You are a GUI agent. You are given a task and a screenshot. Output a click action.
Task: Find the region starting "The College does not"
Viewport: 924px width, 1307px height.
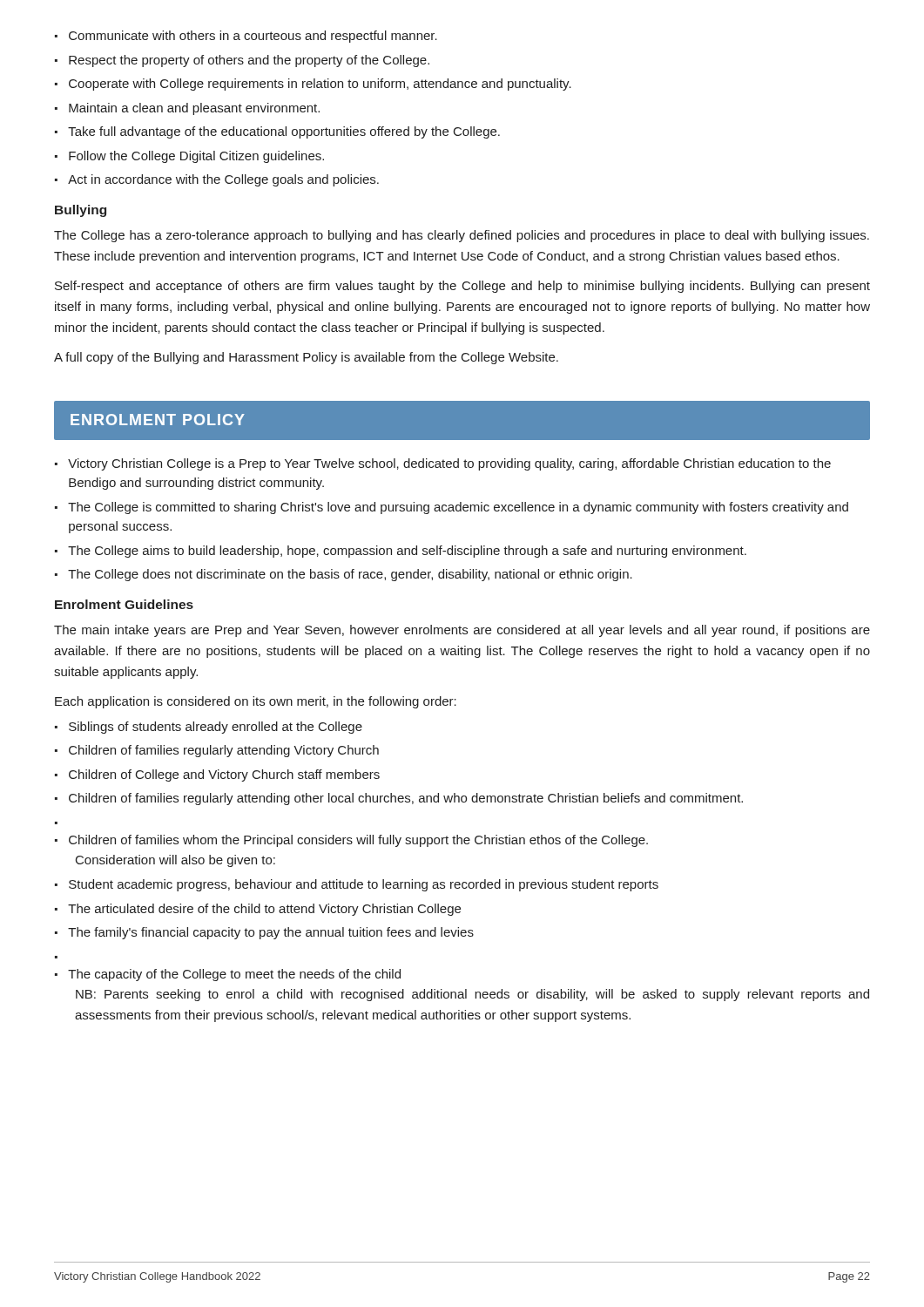351,574
